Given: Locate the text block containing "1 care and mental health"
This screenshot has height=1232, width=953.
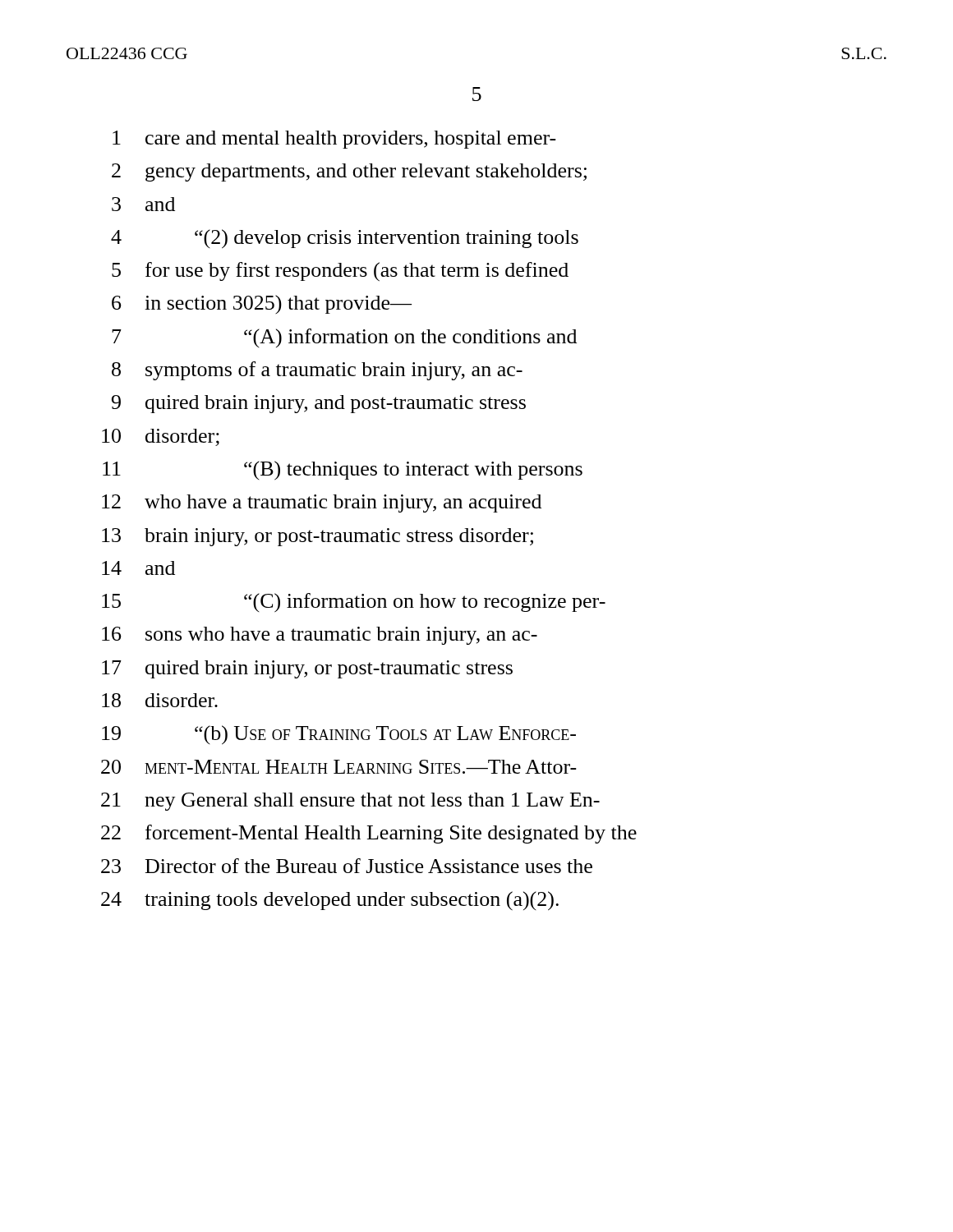Looking at the screenshot, I should [476, 519].
